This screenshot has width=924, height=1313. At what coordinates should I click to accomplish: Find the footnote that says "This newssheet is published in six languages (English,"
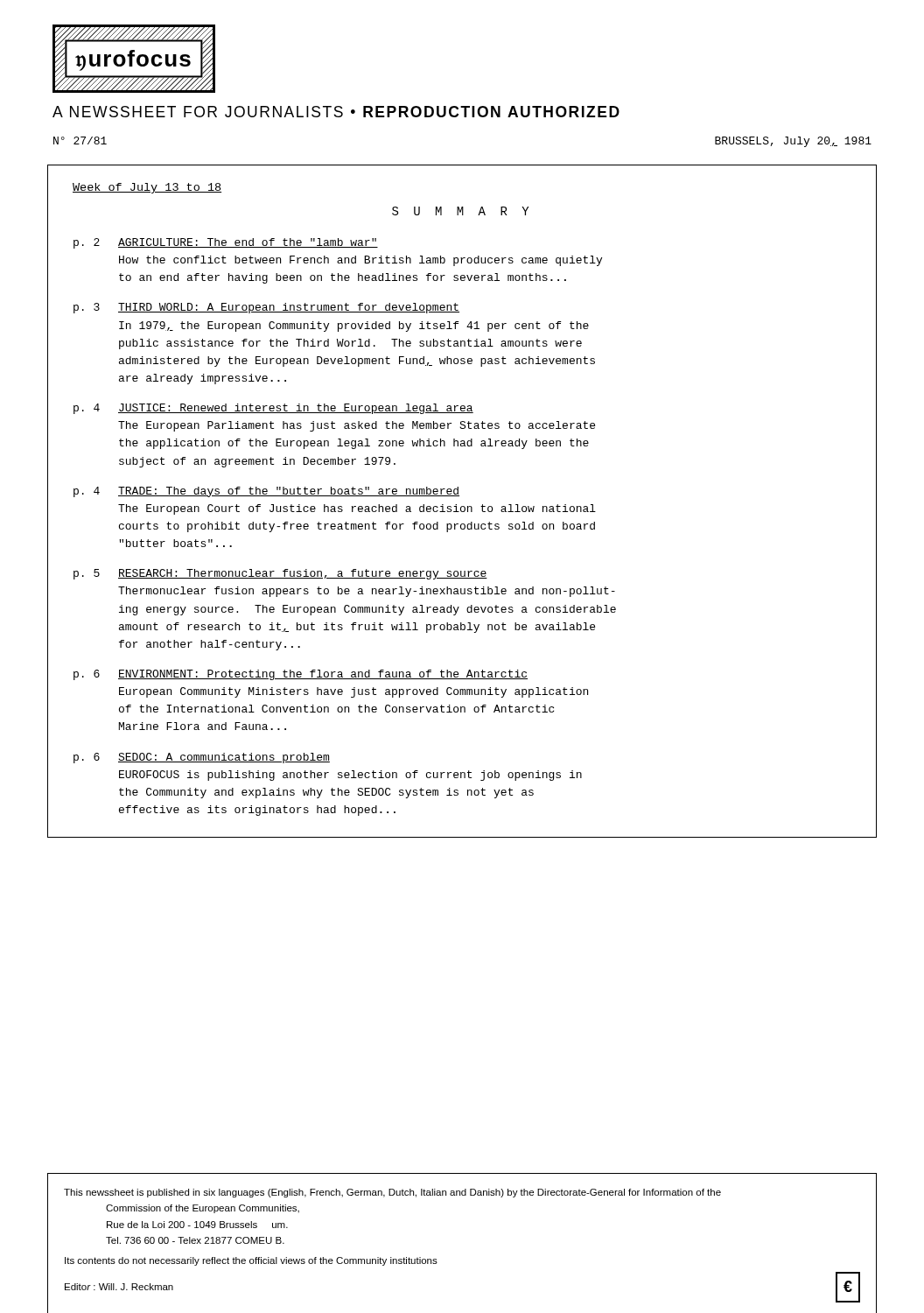(392, 1193)
